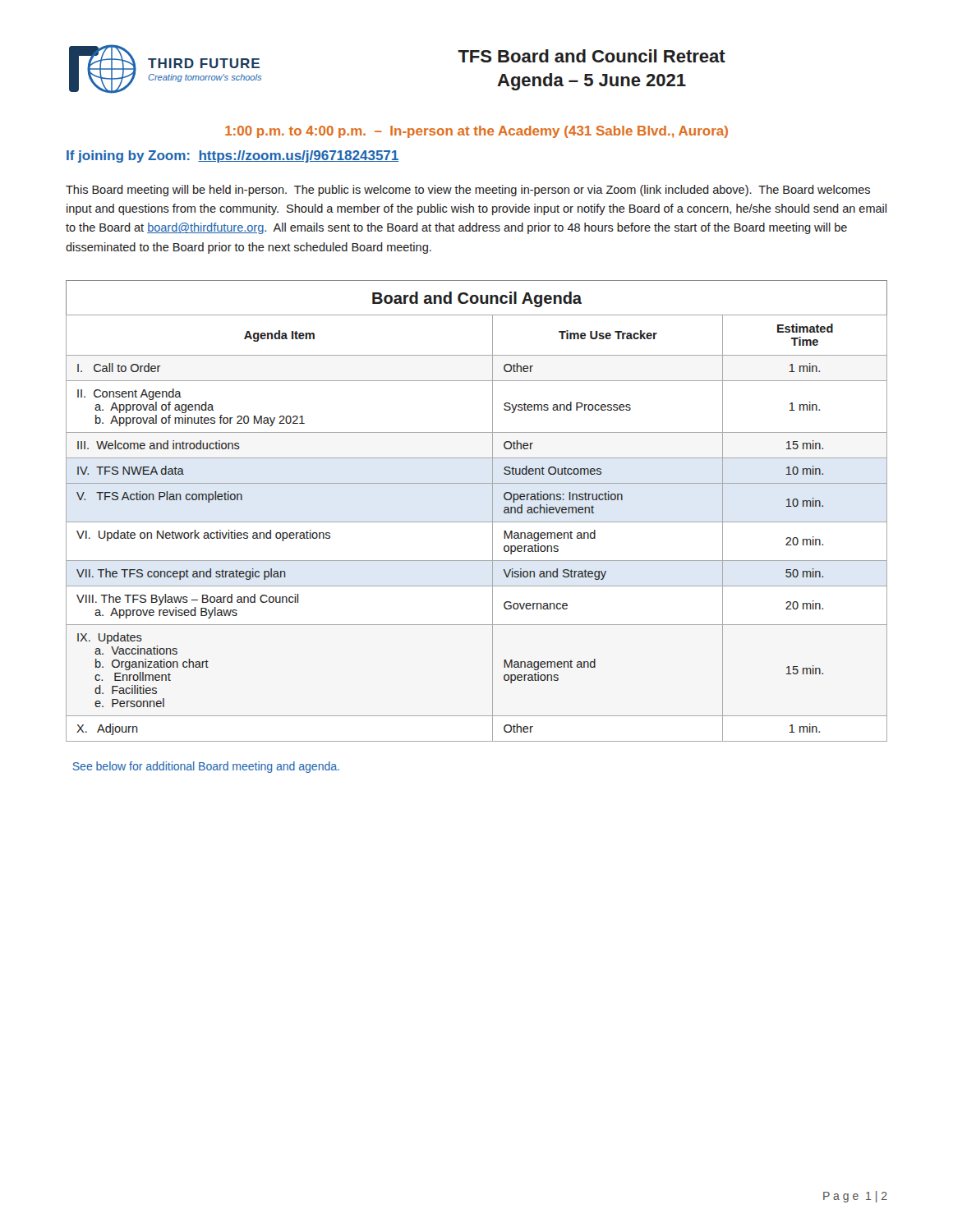Image resolution: width=953 pixels, height=1232 pixels.
Task: Locate the element starting "1:00 p.m. to 4:00 p.m. – In-person at"
Action: (476, 131)
